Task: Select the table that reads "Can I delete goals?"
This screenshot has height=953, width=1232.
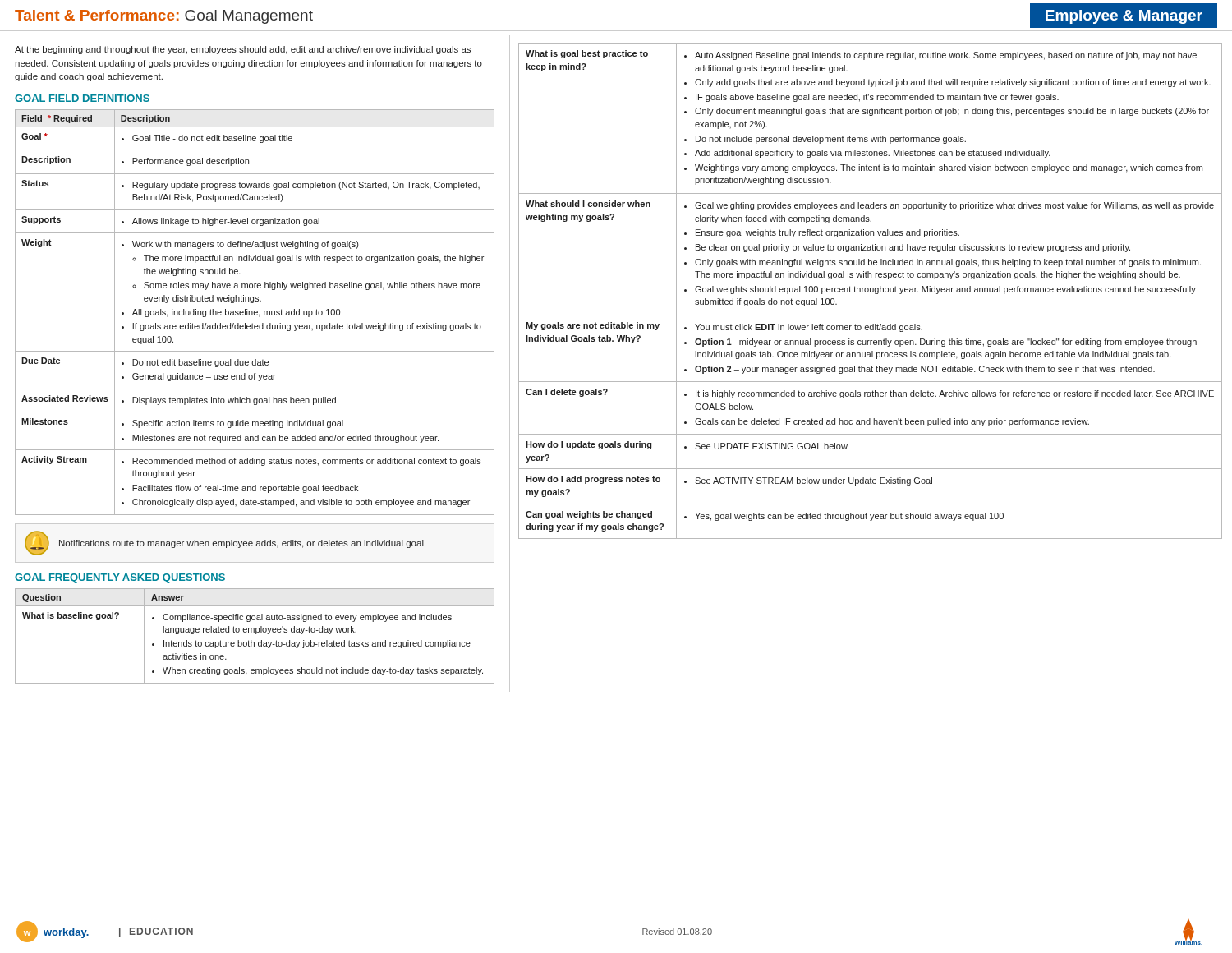Action: pos(870,291)
